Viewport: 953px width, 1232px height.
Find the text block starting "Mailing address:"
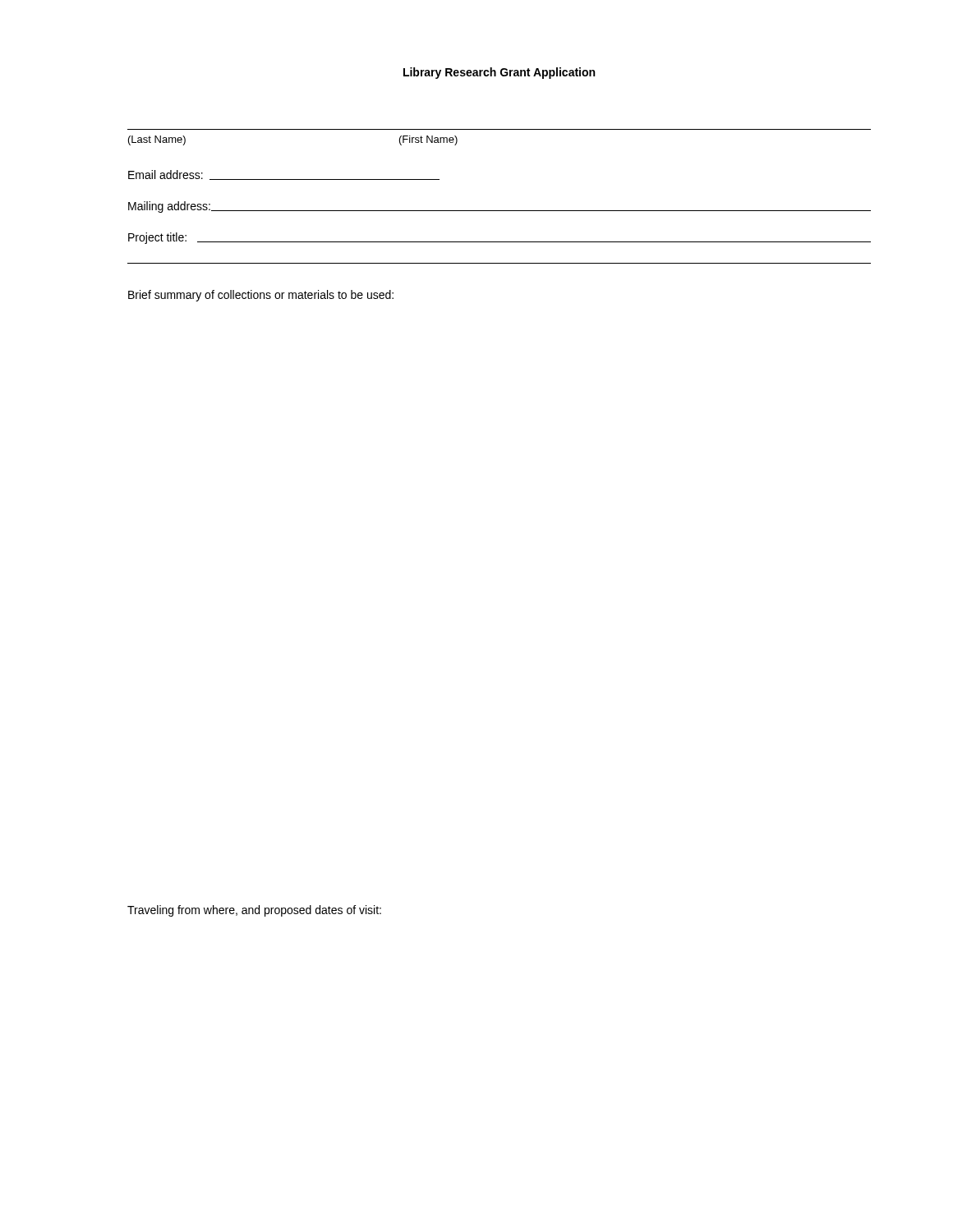tap(499, 206)
